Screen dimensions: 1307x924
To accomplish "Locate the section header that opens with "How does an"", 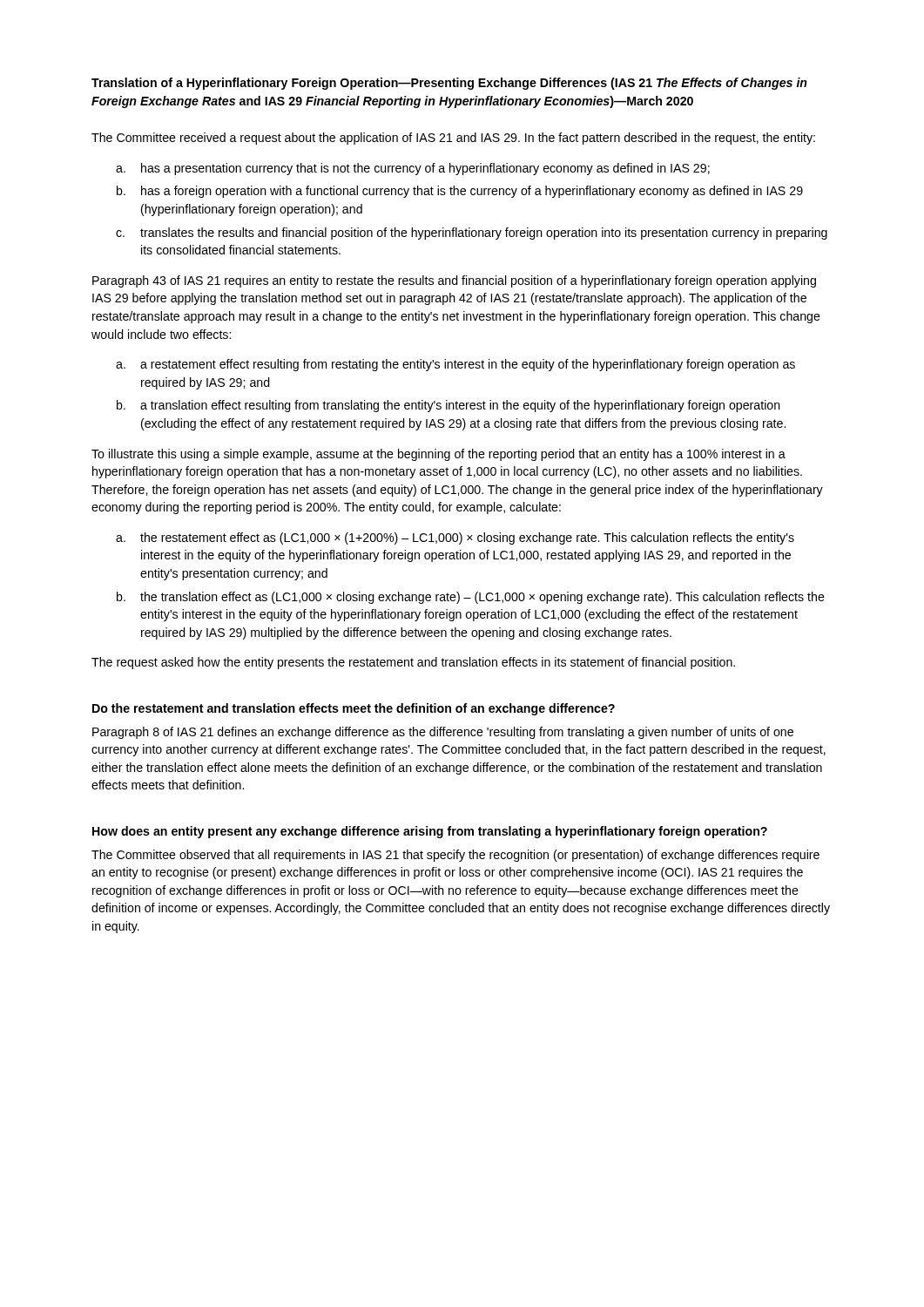I will tap(430, 831).
